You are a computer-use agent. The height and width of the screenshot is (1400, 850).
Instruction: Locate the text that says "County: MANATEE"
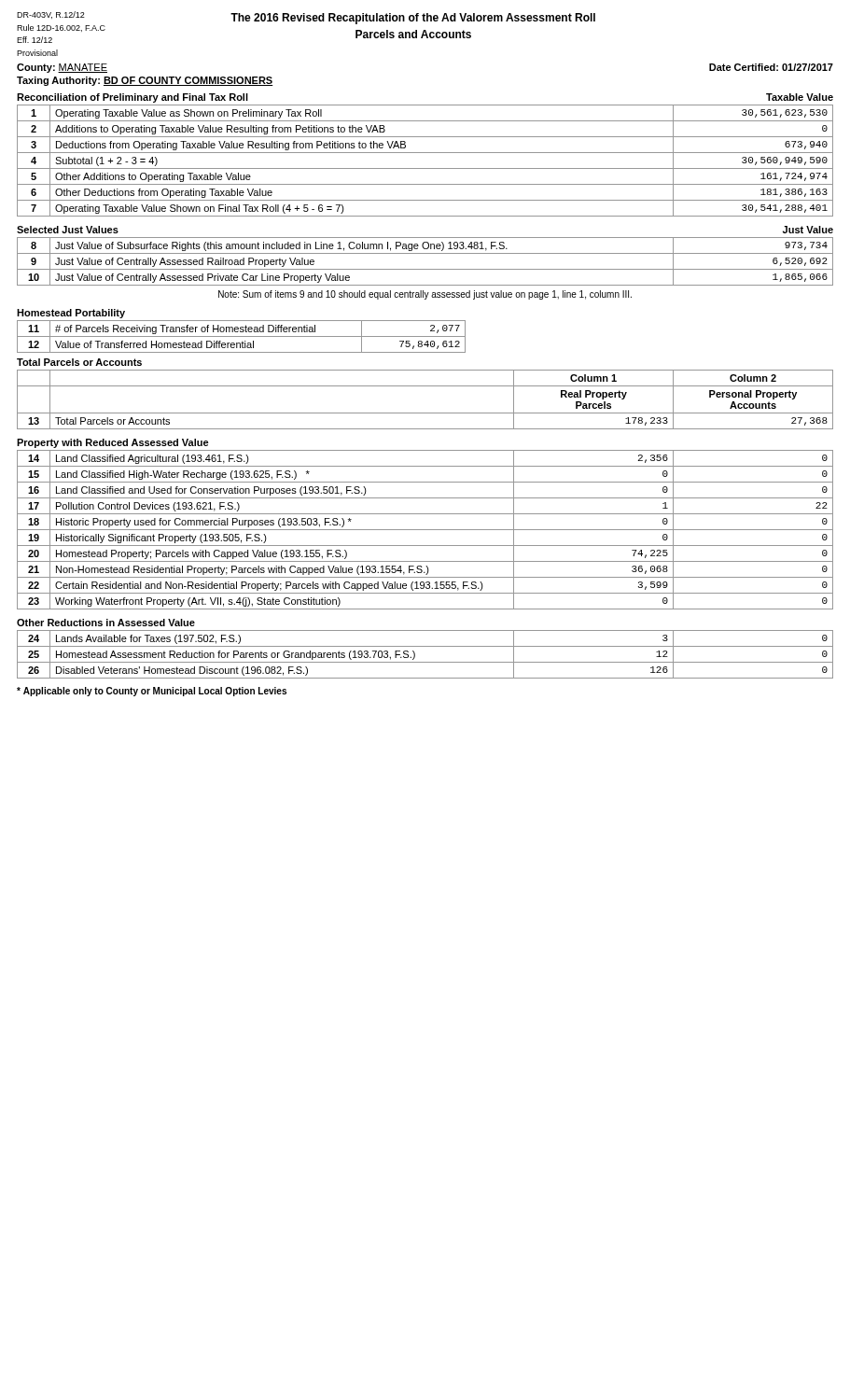(62, 67)
